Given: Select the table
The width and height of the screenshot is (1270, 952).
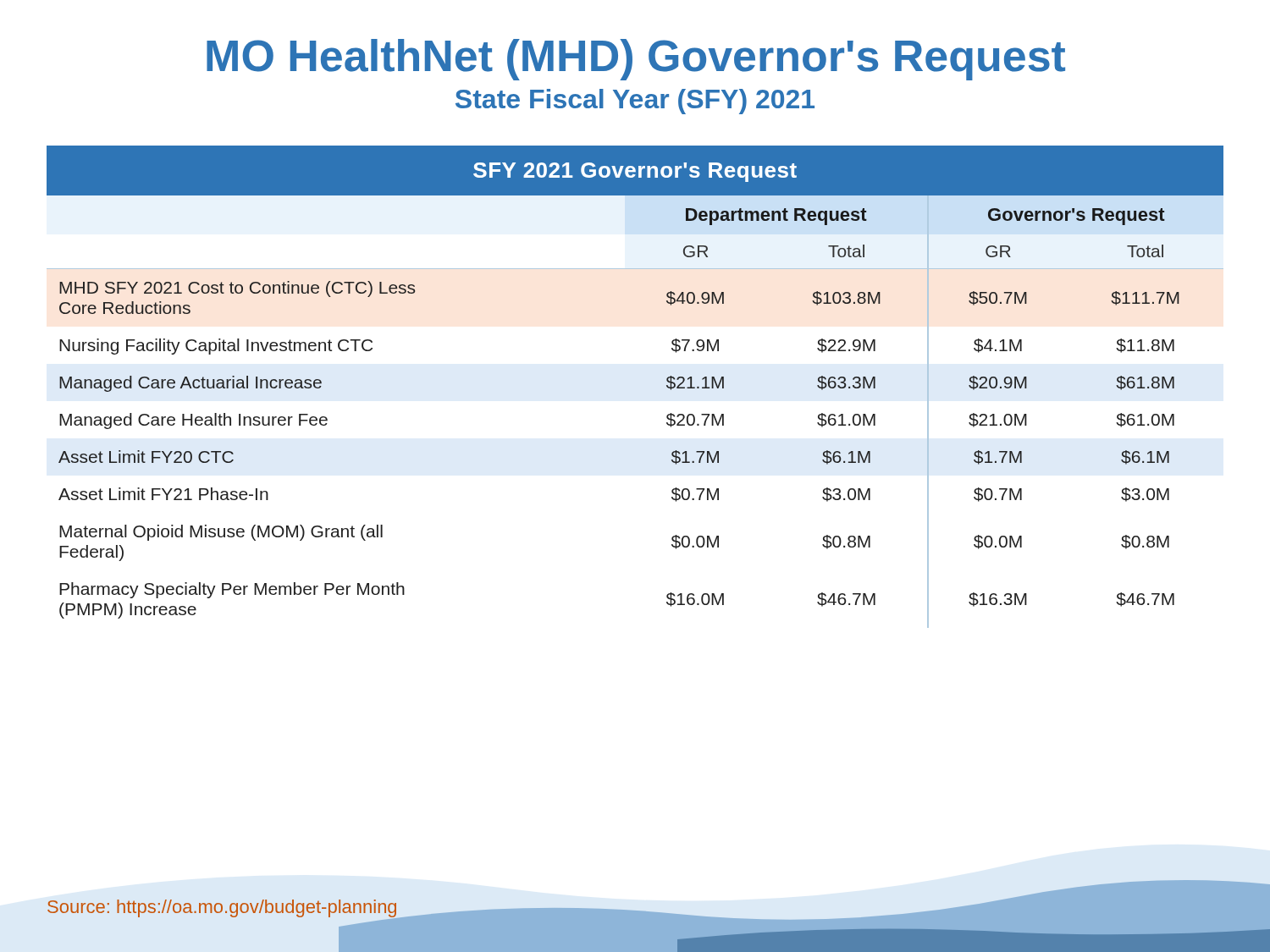Looking at the screenshot, I should tap(635, 387).
